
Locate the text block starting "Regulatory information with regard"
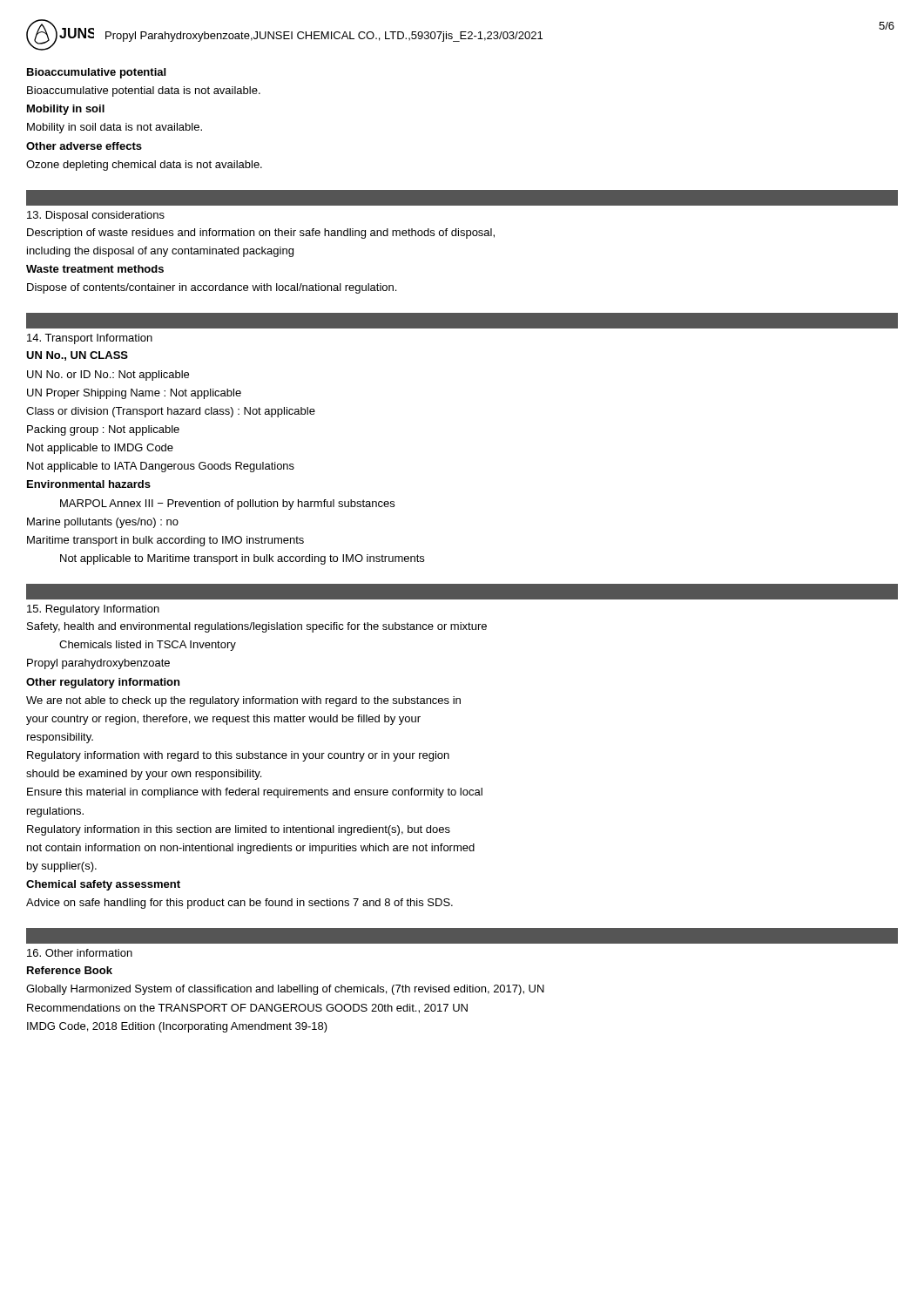238,755
